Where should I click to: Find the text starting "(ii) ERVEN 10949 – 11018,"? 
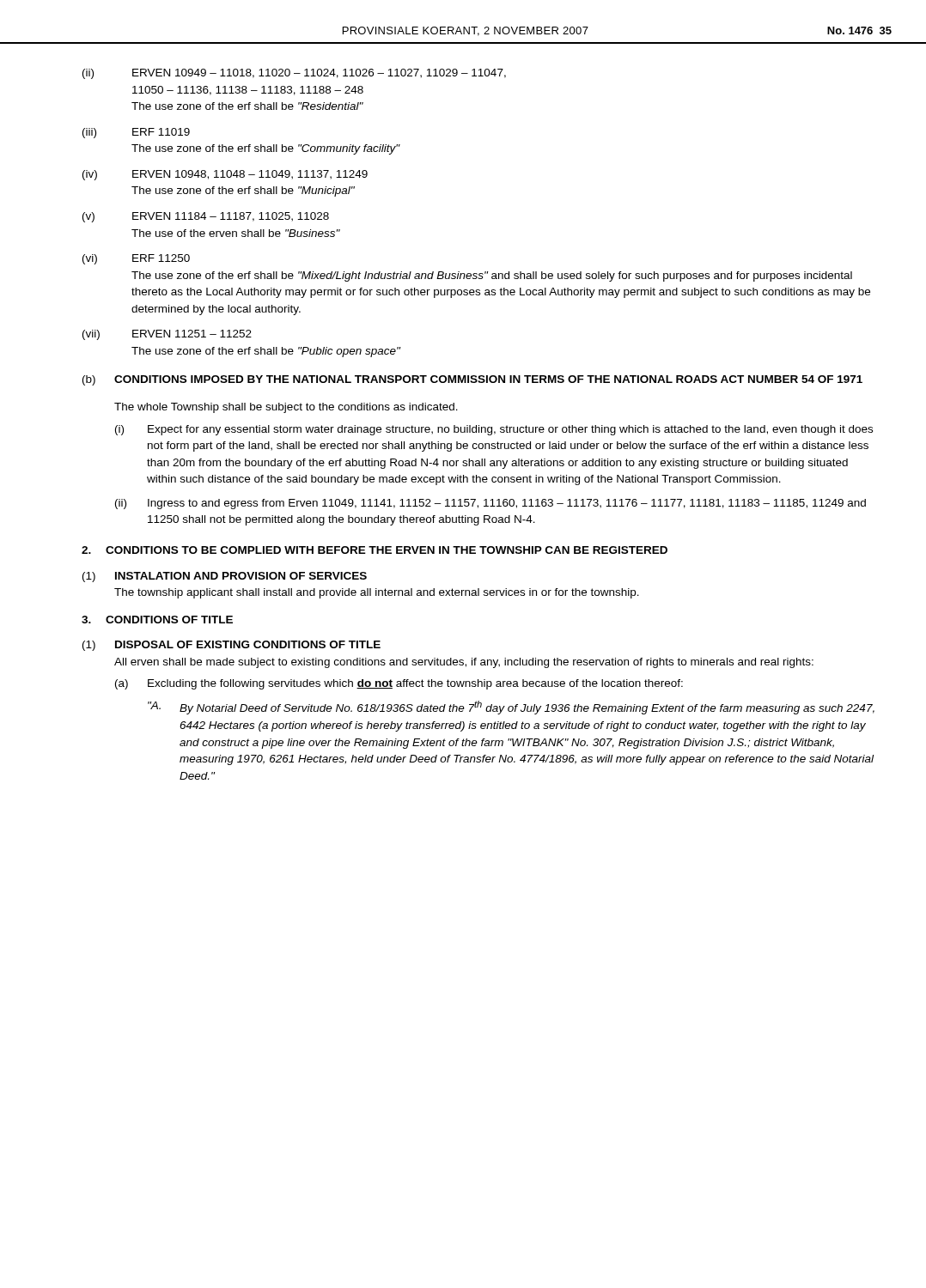click(294, 74)
